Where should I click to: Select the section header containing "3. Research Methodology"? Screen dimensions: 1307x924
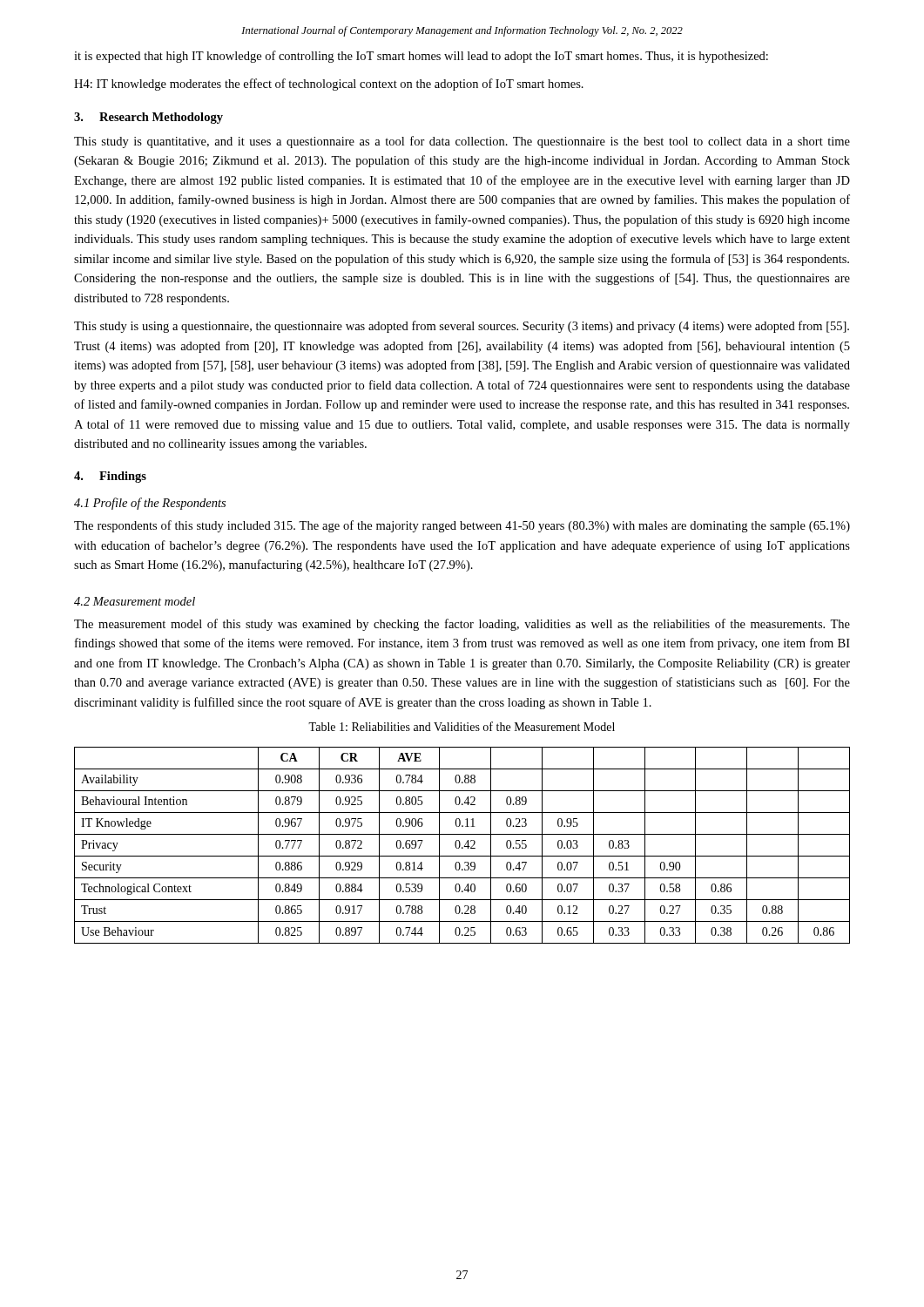[x=148, y=117]
